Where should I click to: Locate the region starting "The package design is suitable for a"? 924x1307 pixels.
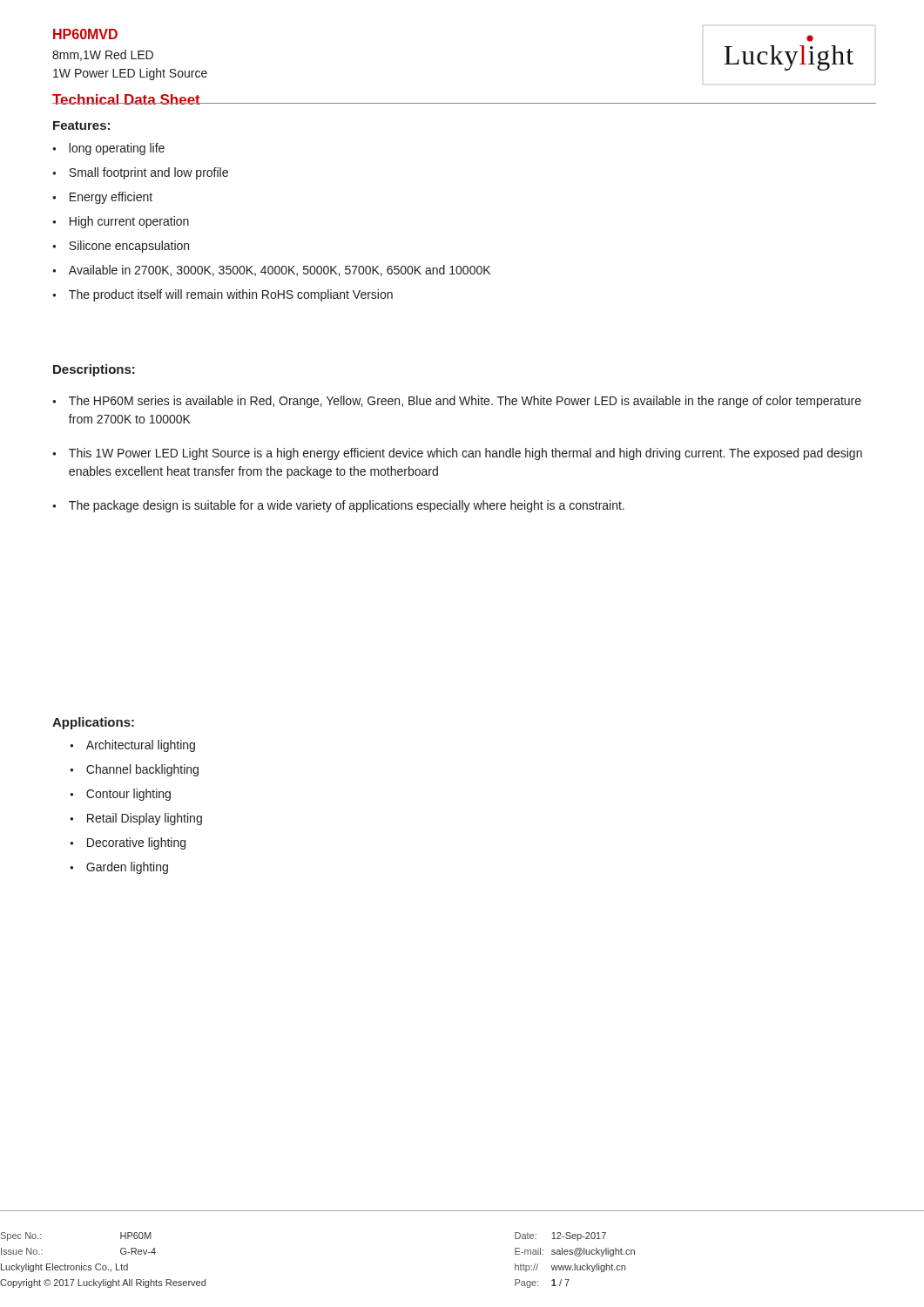[347, 505]
